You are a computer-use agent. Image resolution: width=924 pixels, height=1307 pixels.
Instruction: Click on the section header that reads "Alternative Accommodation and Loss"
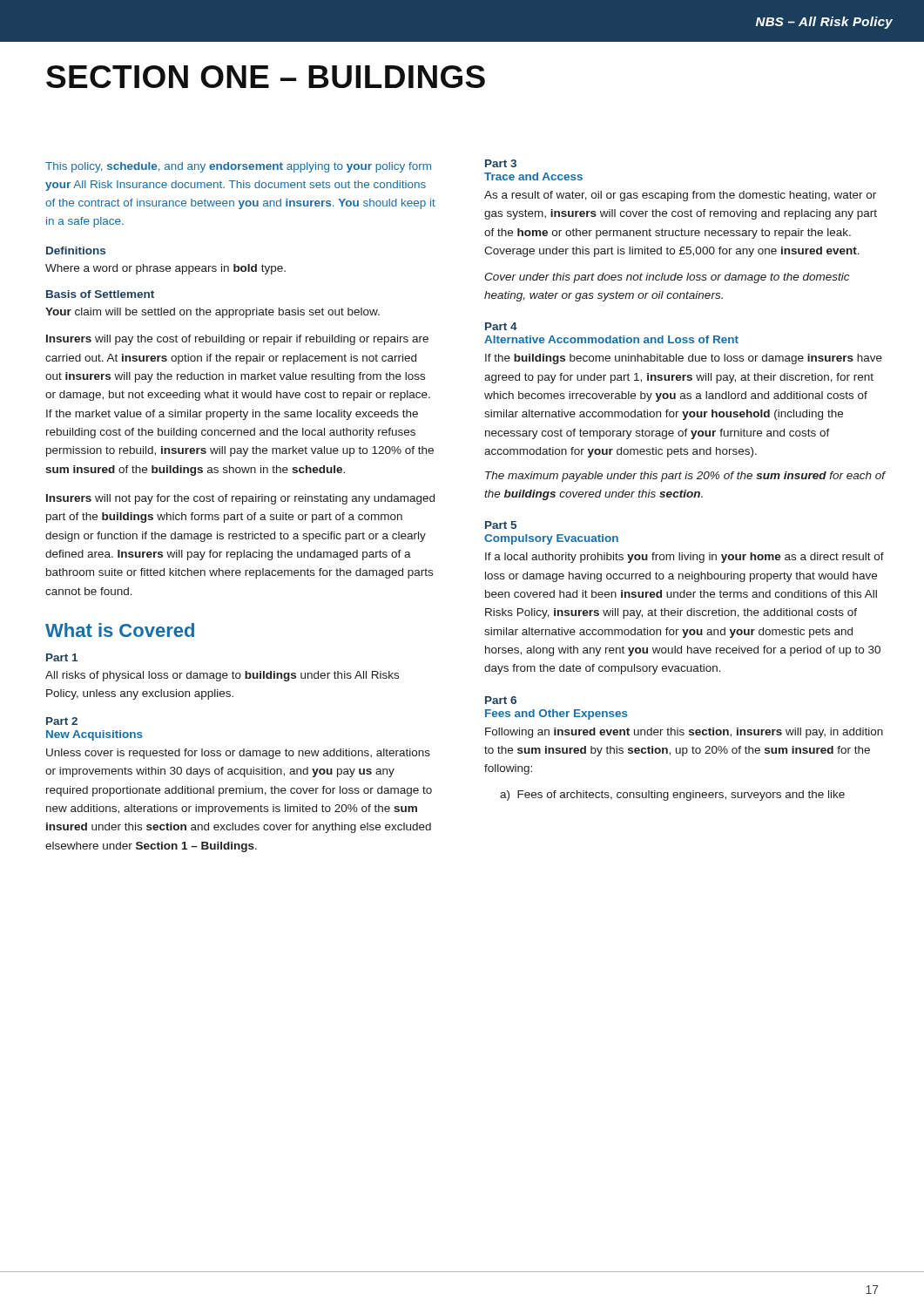(611, 340)
